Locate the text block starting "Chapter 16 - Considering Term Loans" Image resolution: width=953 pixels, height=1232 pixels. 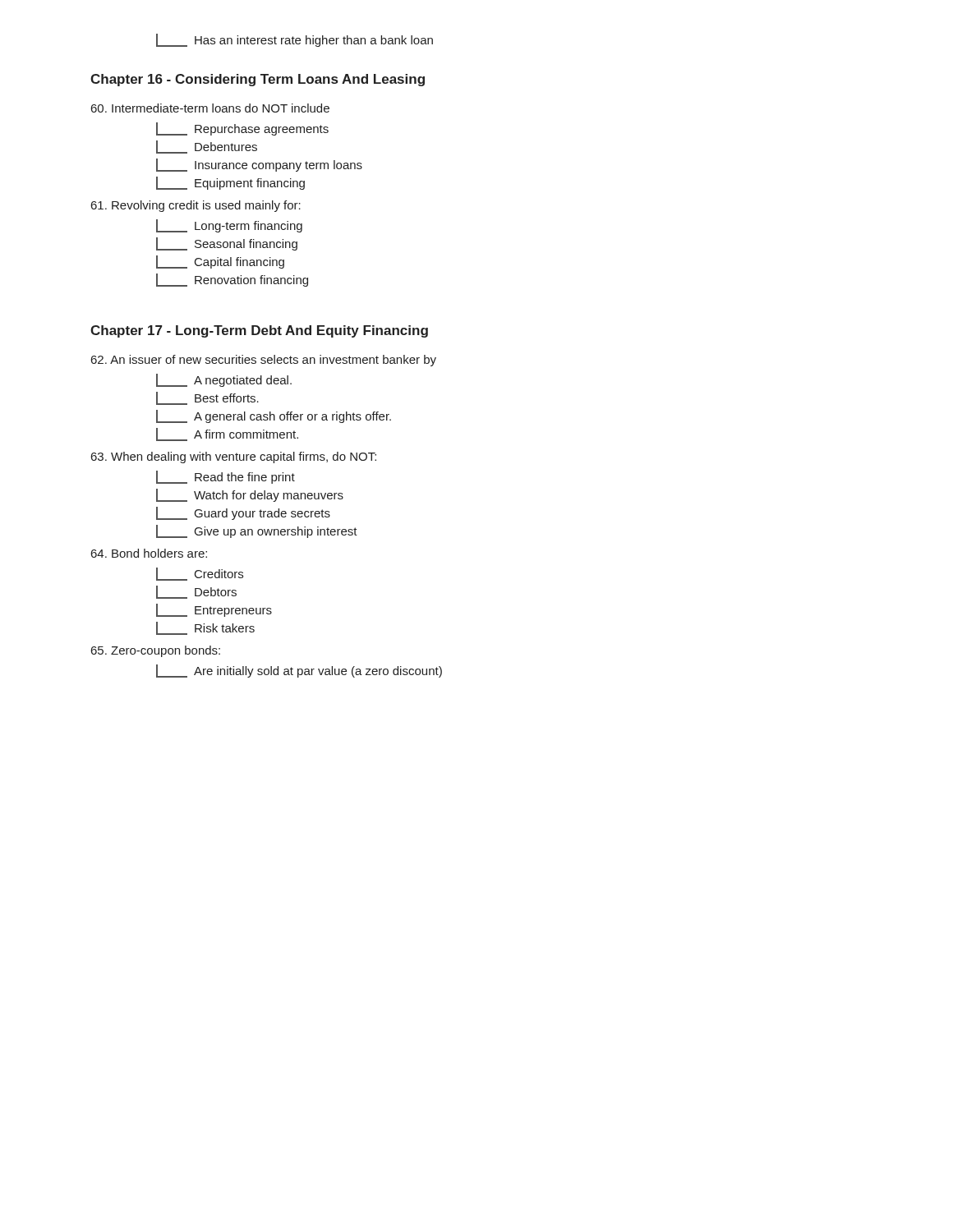(x=258, y=79)
